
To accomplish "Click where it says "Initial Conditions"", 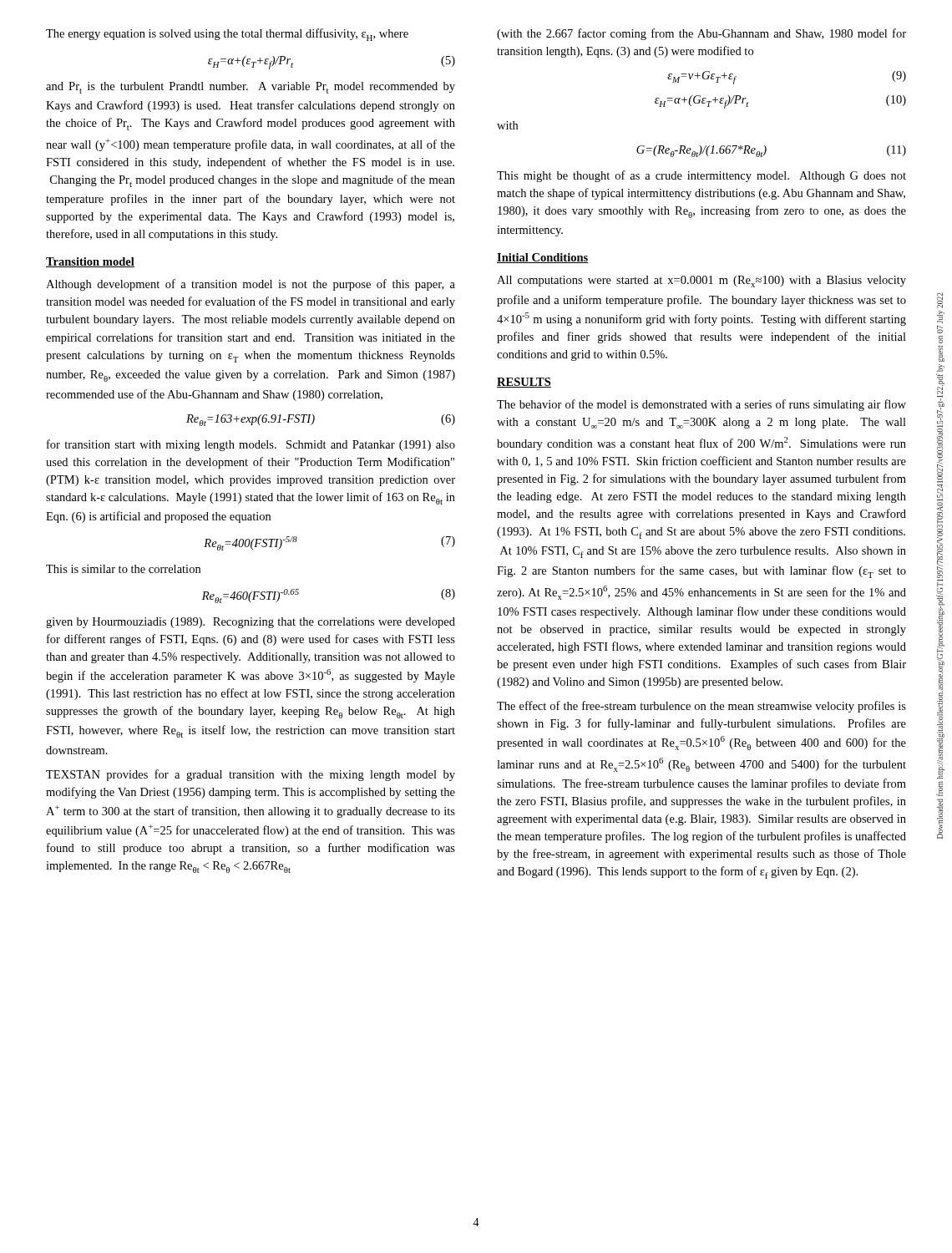I will point(543,258).
